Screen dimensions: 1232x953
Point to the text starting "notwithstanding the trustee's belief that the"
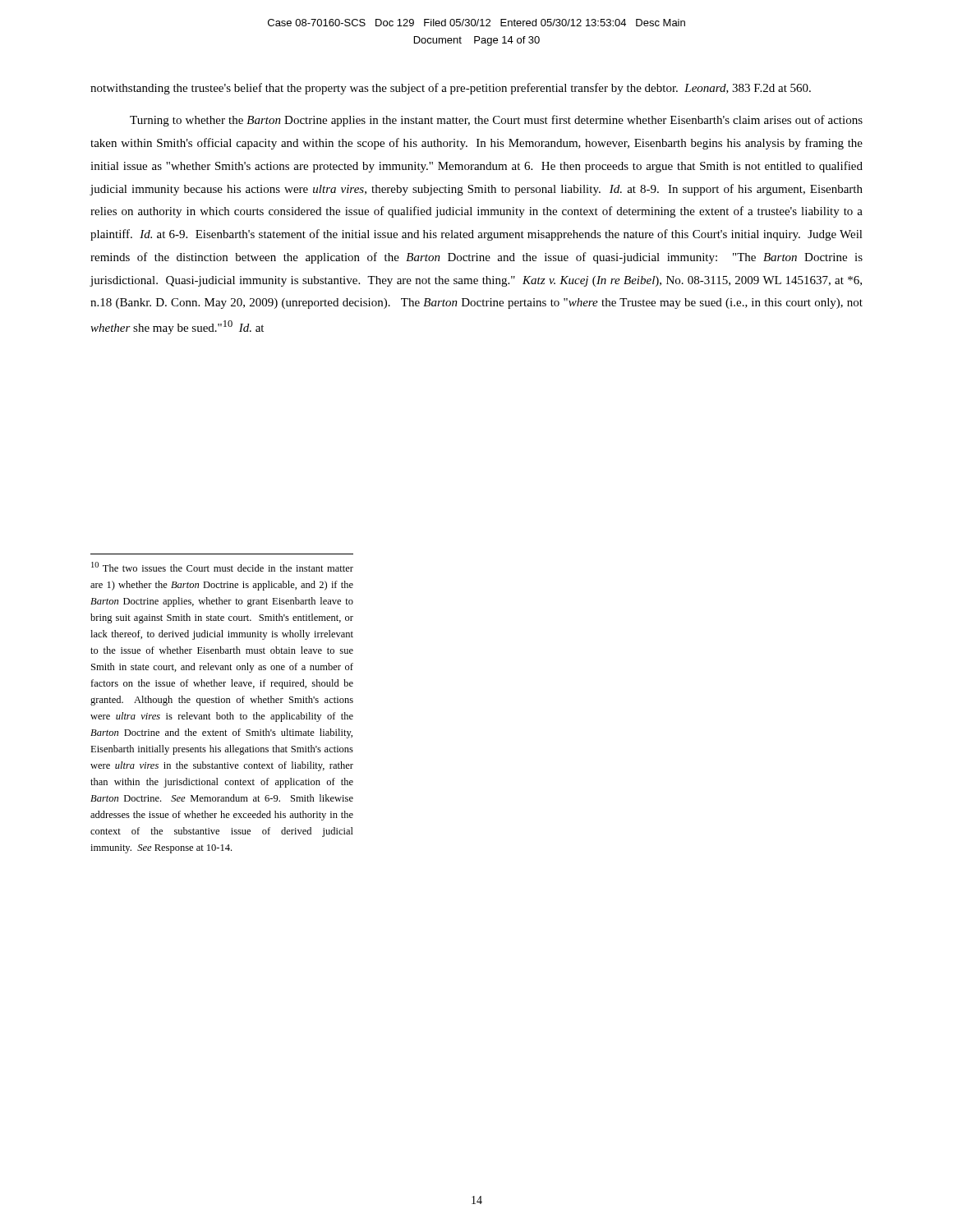point(451,88)
